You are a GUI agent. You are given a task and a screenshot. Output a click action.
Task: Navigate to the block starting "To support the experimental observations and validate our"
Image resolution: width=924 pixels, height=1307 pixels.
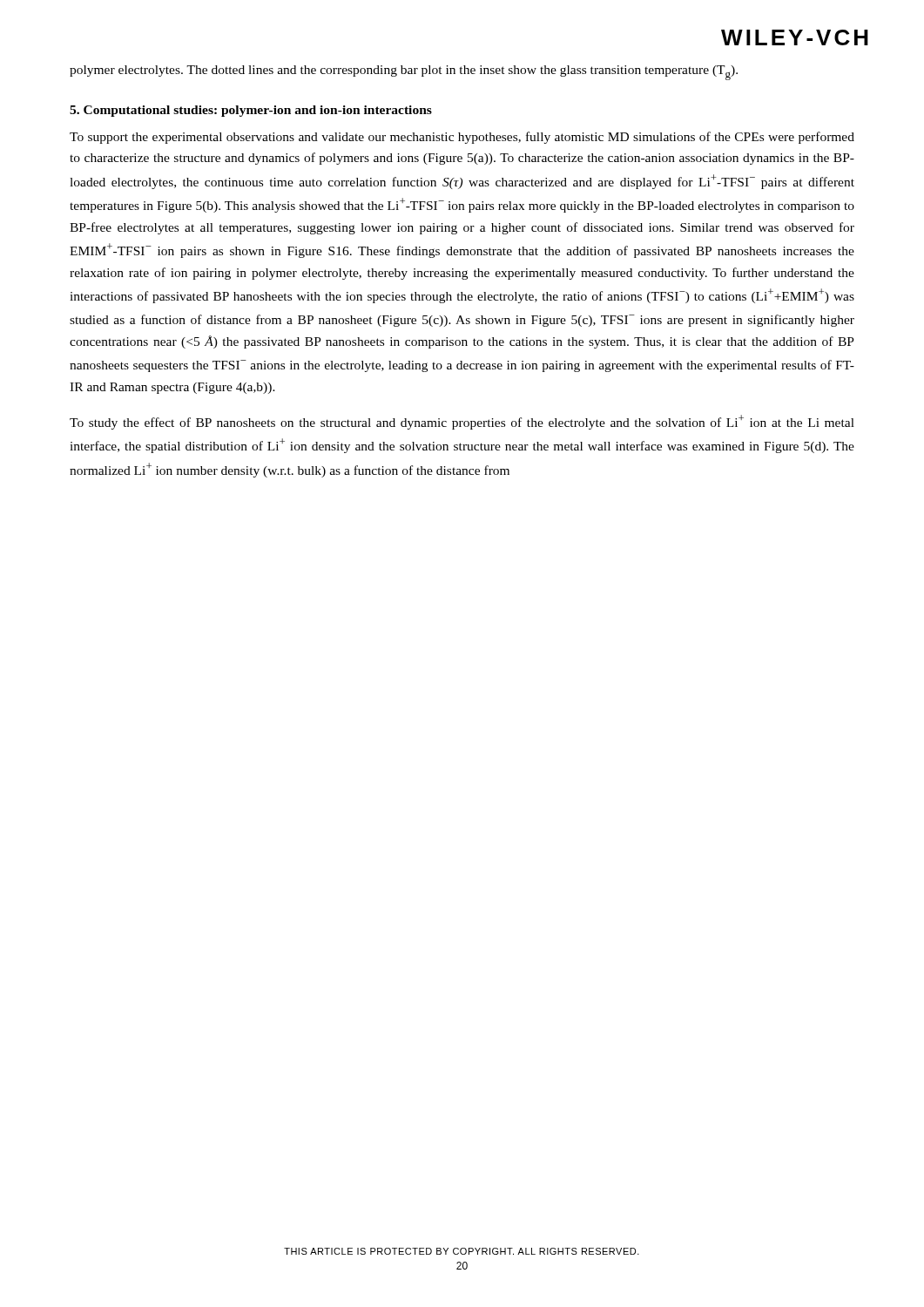coord(462,261)
